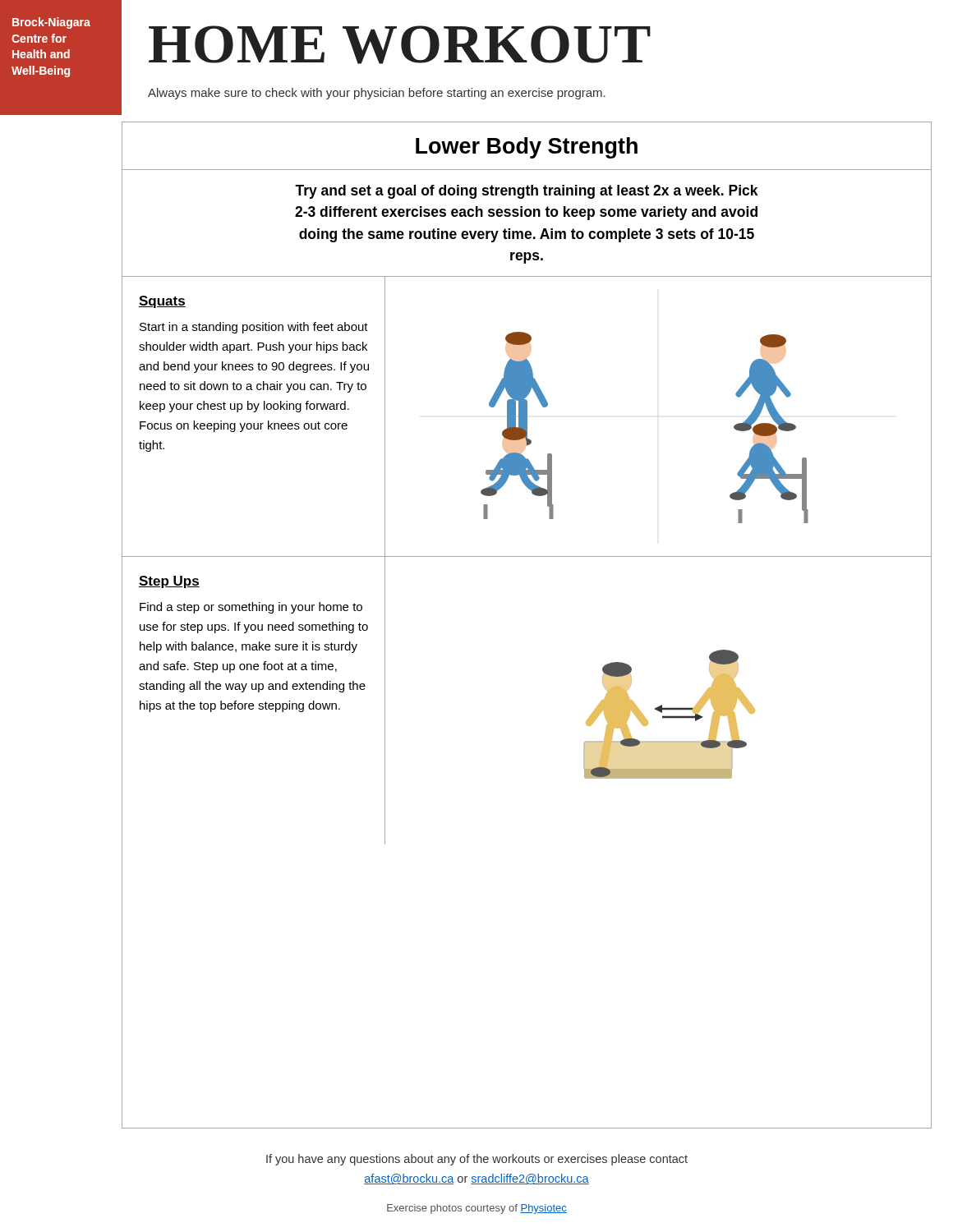Where is the passage that starts "Squats Start in a standing position with feet"?

(x=255, y=371)
